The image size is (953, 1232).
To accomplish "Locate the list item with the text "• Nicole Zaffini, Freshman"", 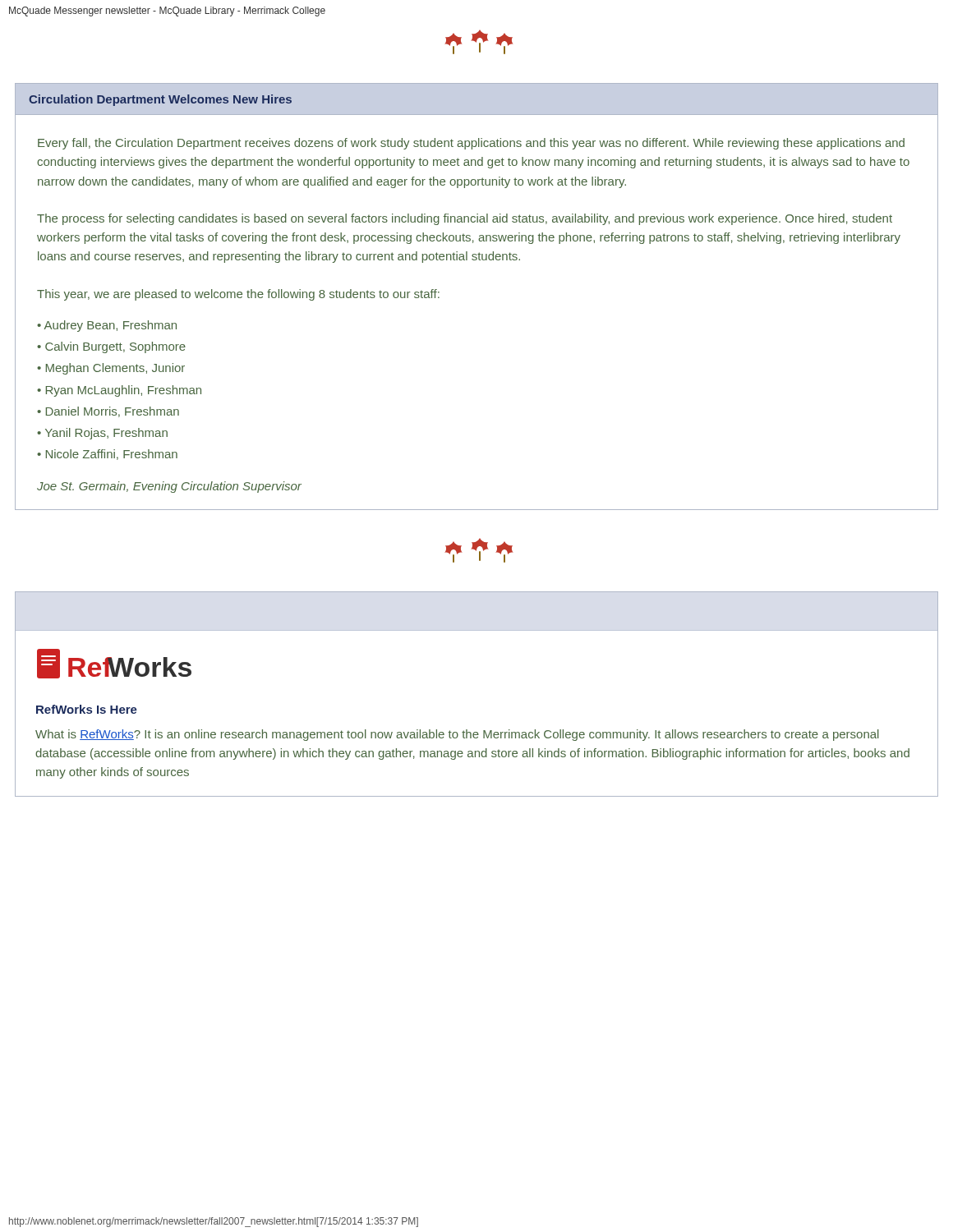I will coord(107,454).
